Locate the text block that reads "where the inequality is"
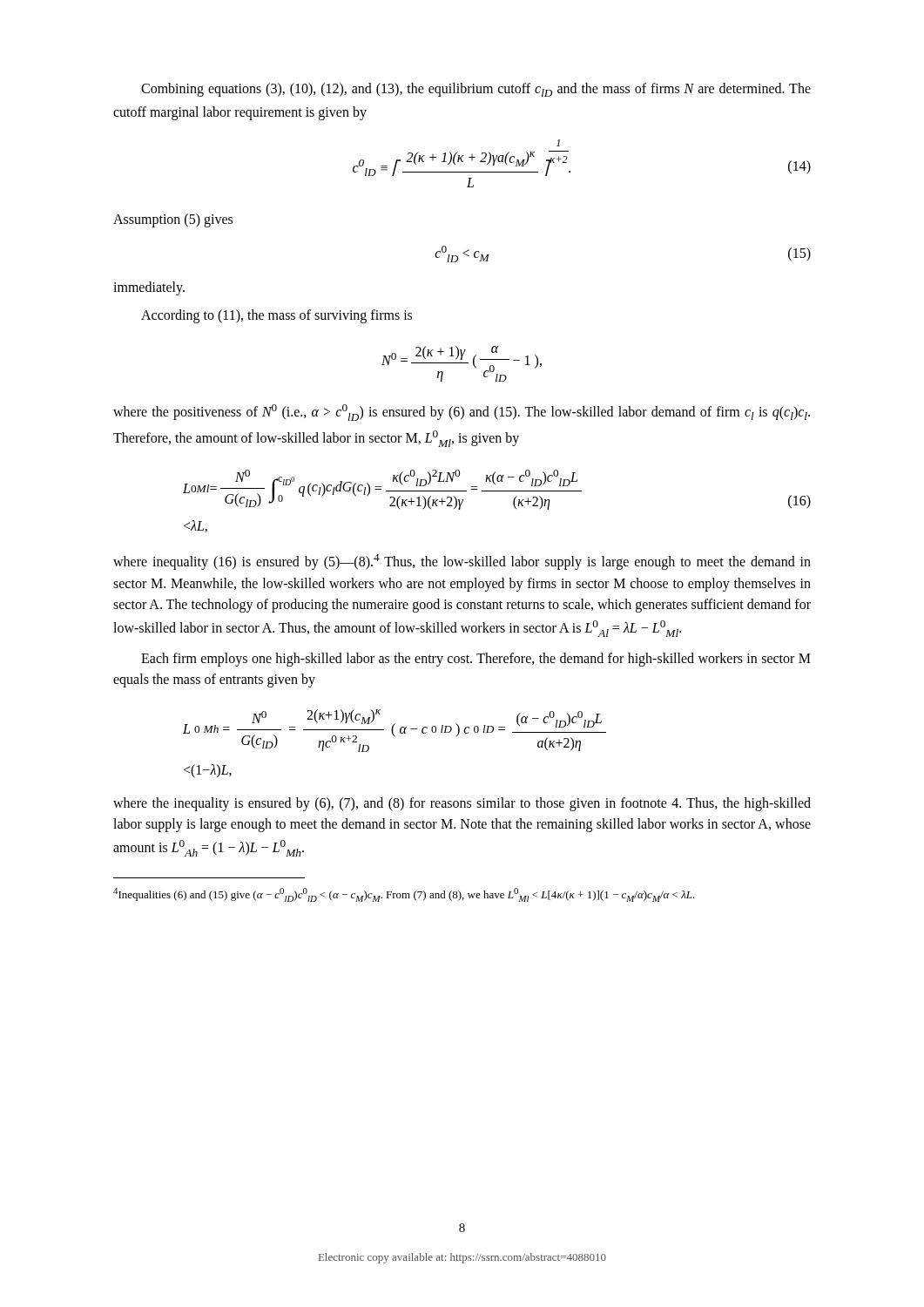924x1307 pixels. click(x=462, y=827)
